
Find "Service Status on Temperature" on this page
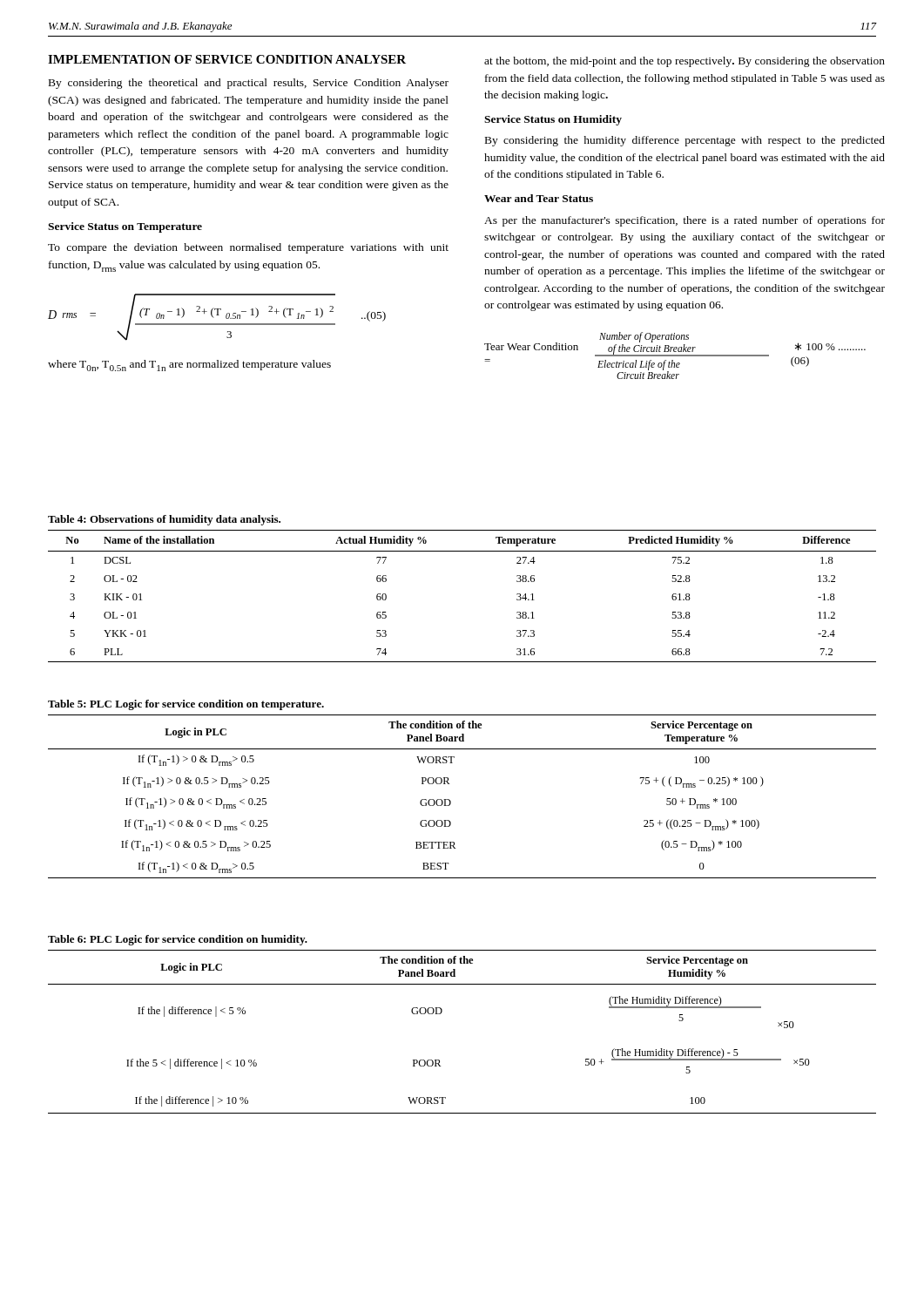tap(125, 227)
